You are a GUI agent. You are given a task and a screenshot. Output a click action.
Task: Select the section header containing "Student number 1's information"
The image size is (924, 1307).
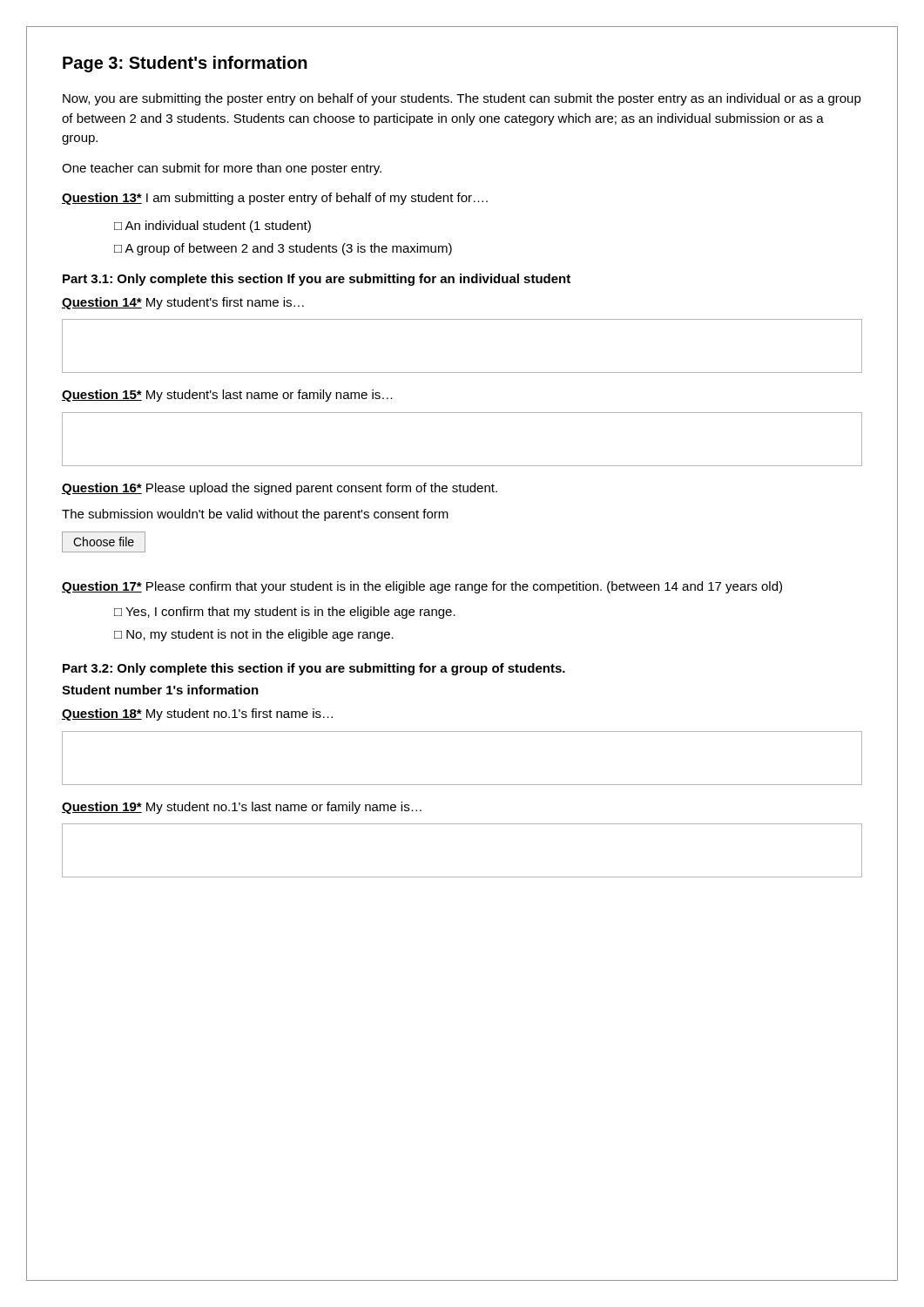[160, 690]
